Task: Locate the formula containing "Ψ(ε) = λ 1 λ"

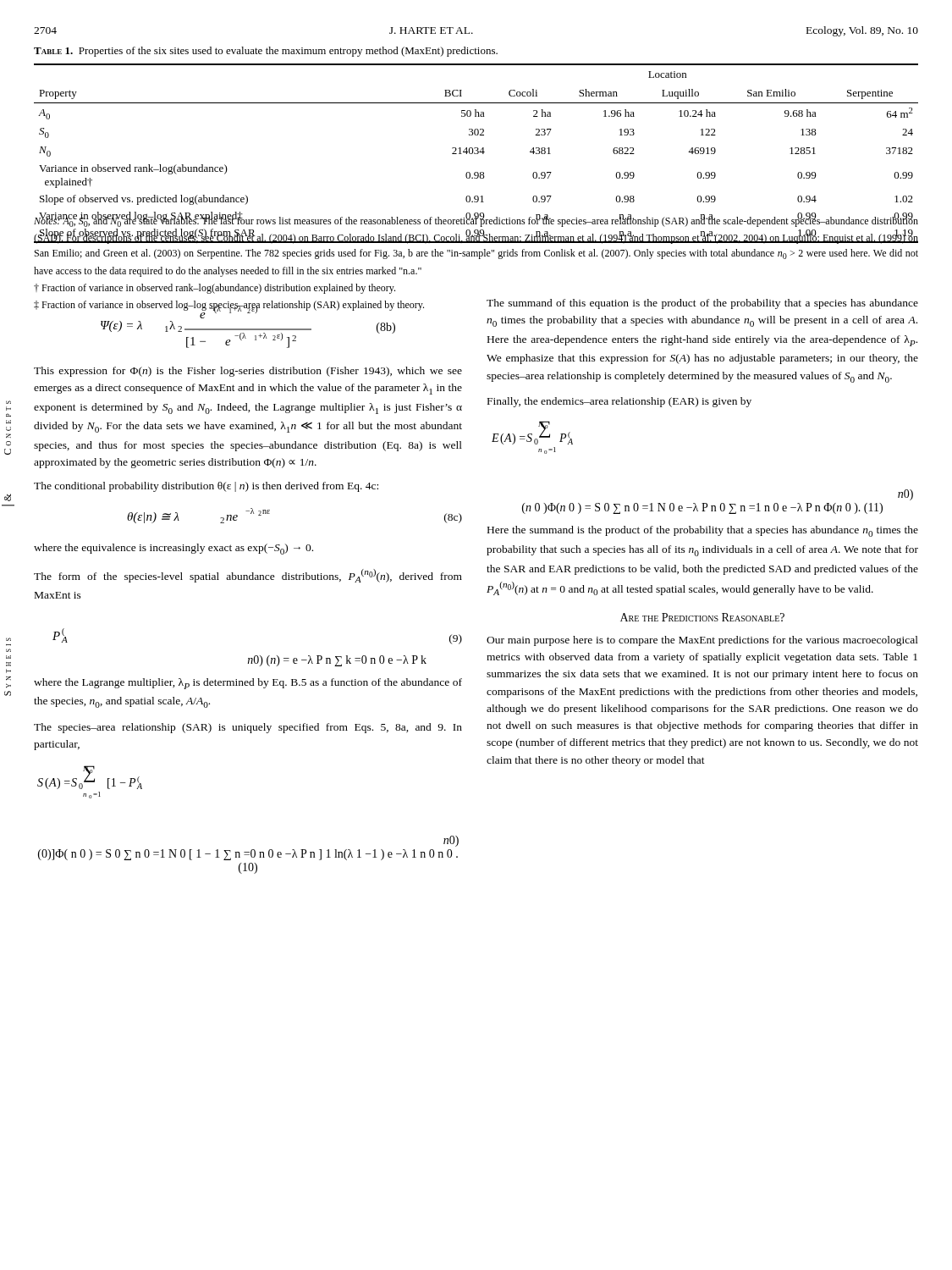Action: (248, 328)
